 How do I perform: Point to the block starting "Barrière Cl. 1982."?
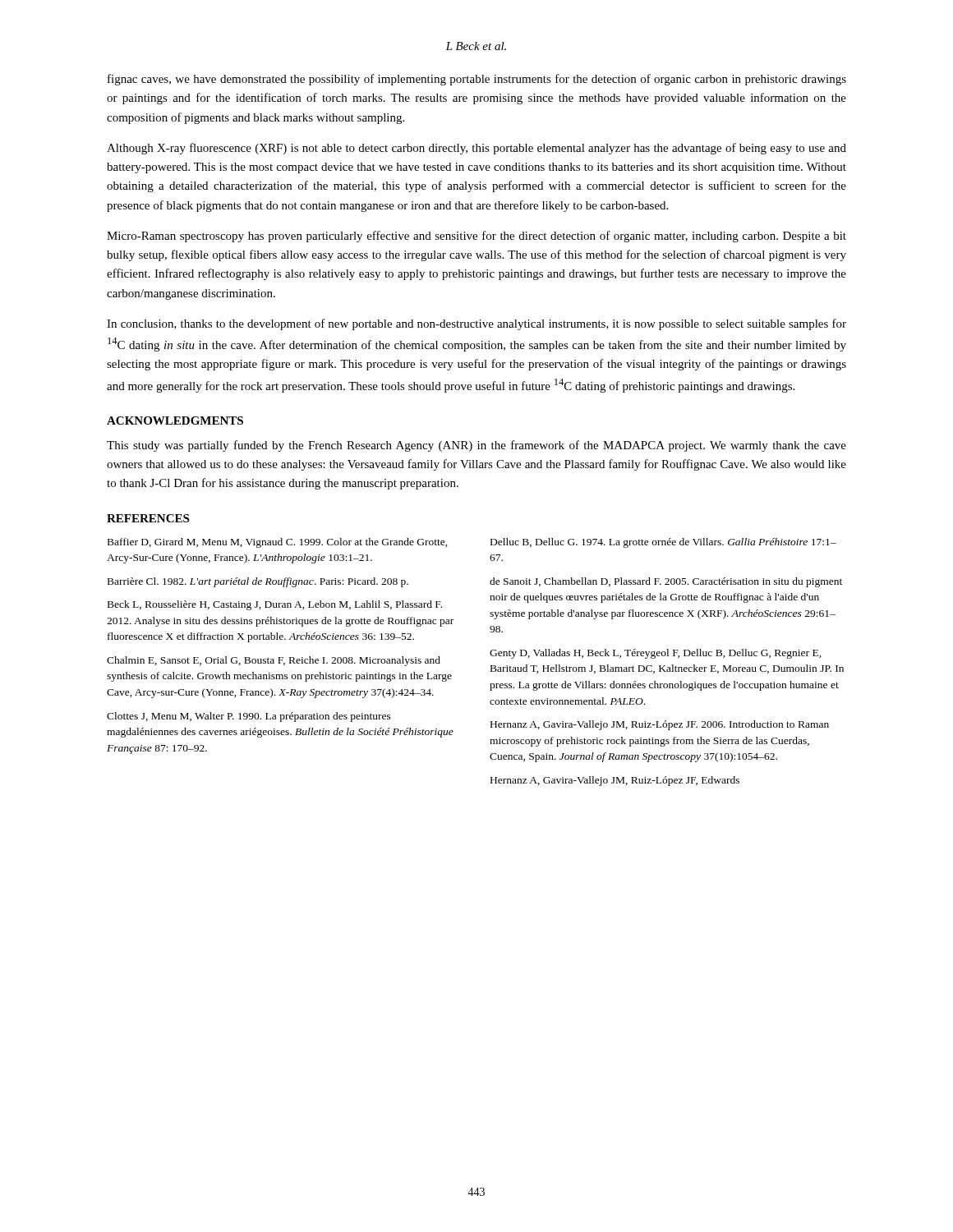click(258, 581)
